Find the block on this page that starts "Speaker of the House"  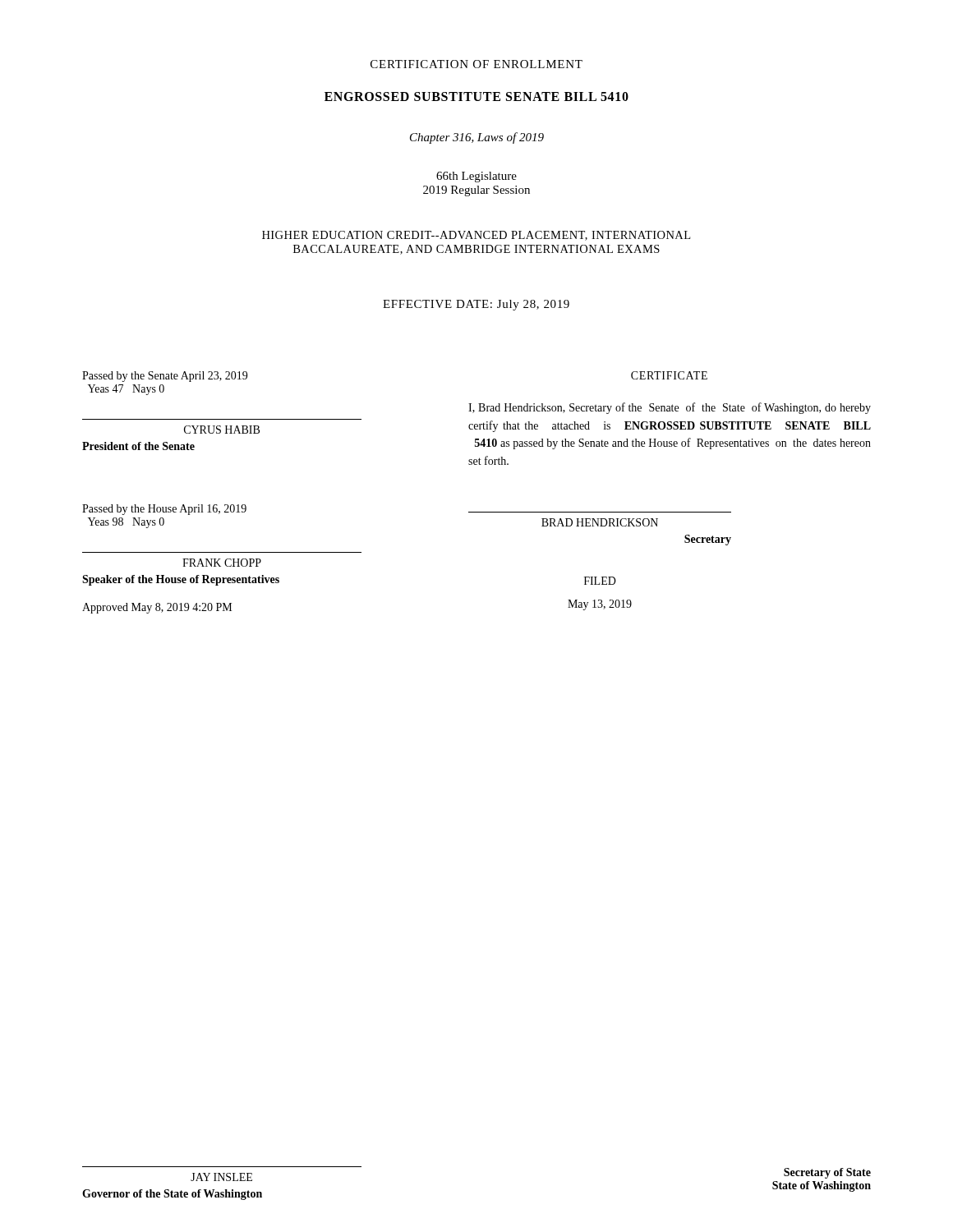click(181, 579)
